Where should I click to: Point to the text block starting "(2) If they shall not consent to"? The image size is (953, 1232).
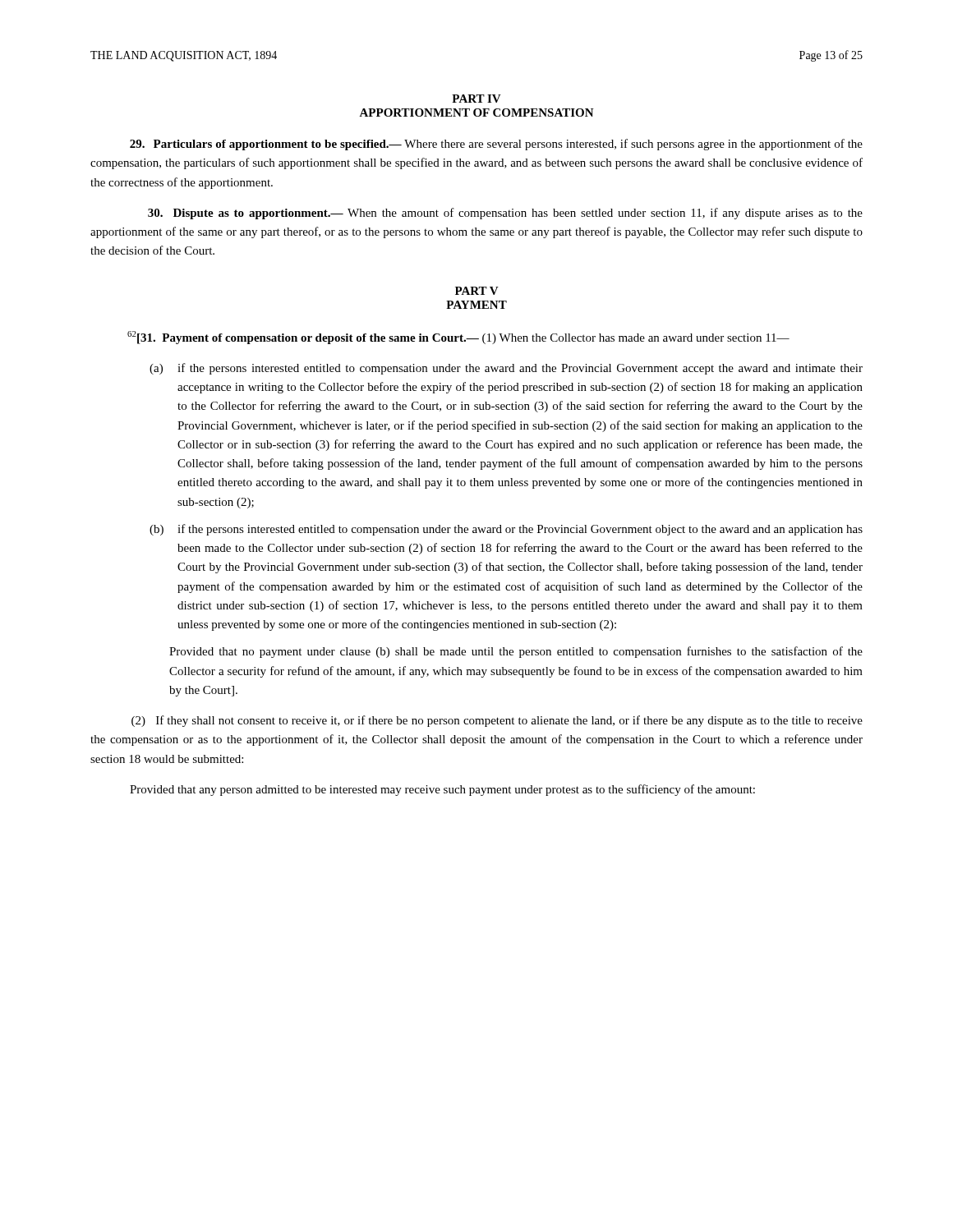pos(476,739)
